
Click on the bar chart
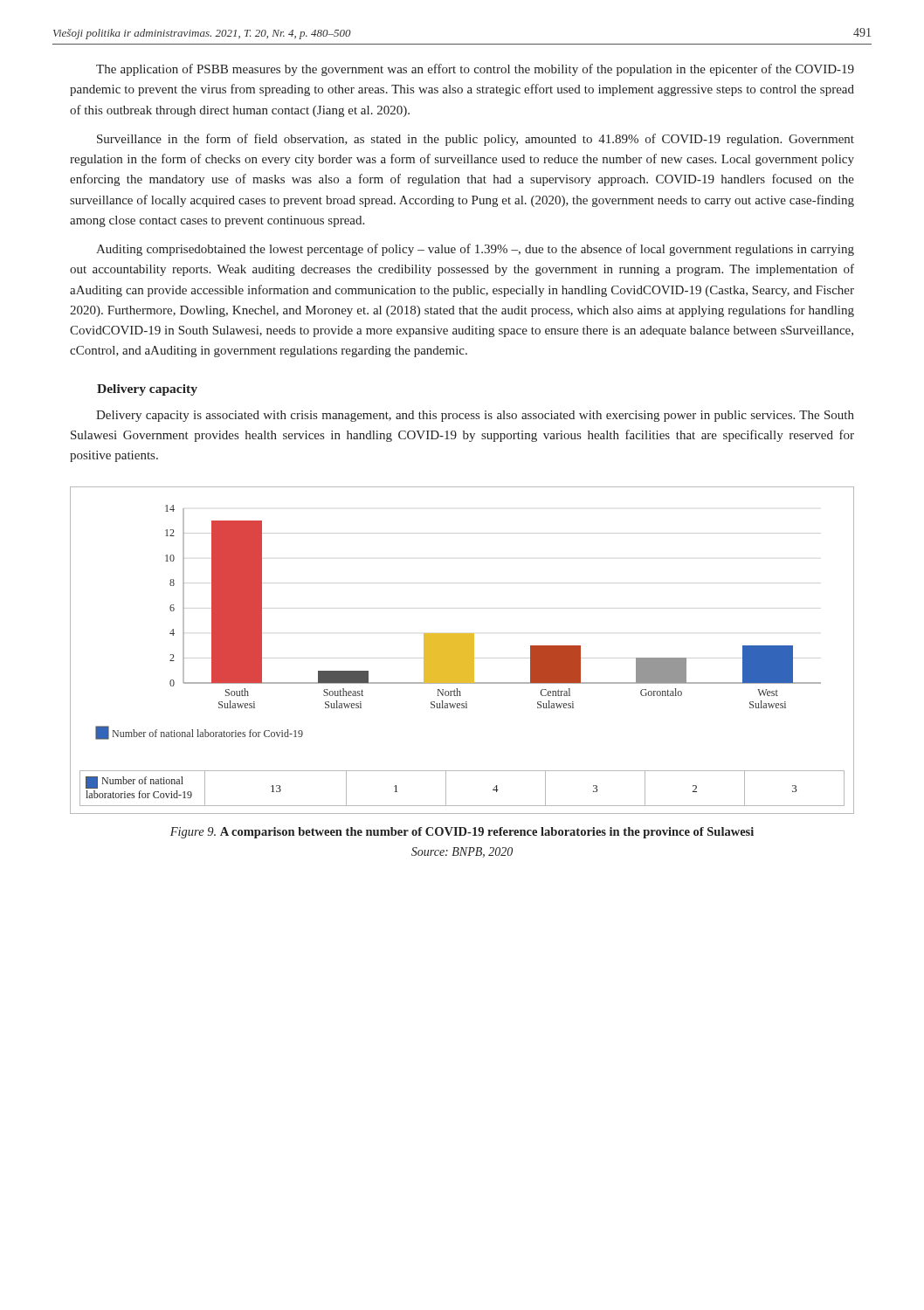point(462,650)
